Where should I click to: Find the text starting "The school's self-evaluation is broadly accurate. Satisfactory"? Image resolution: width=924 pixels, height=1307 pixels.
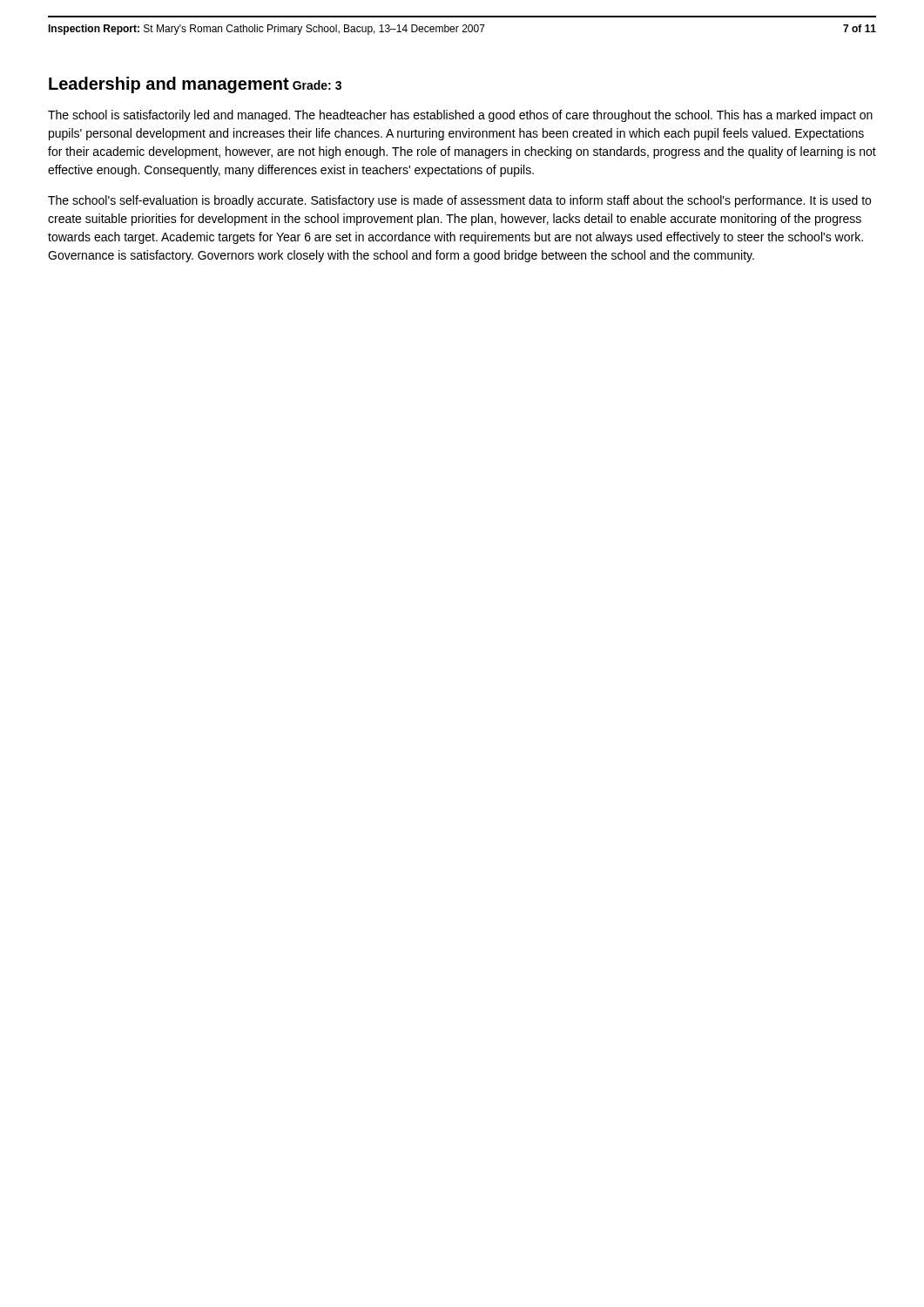[x=462, y=228]
